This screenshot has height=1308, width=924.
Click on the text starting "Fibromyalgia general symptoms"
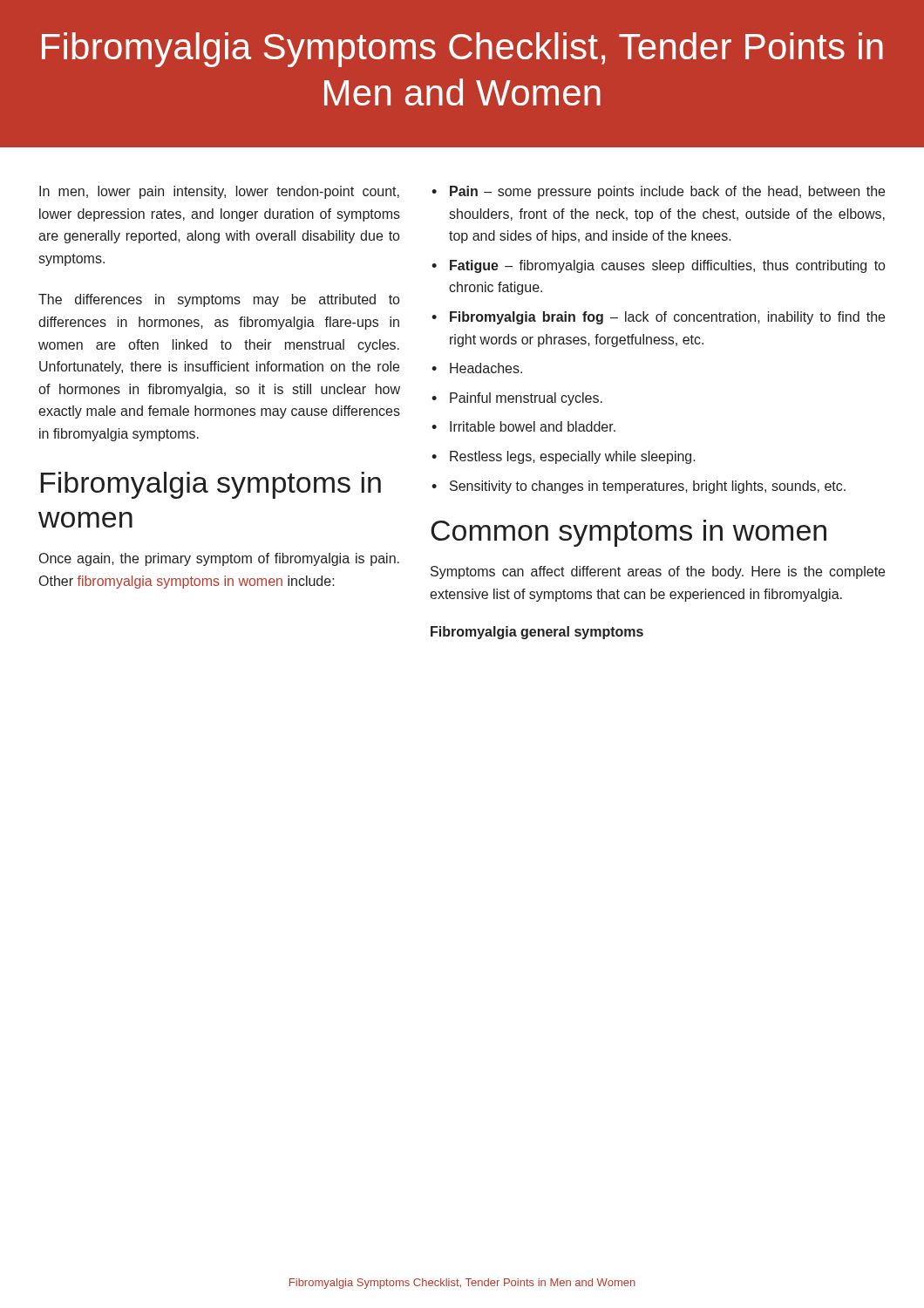tap(537, 632)
